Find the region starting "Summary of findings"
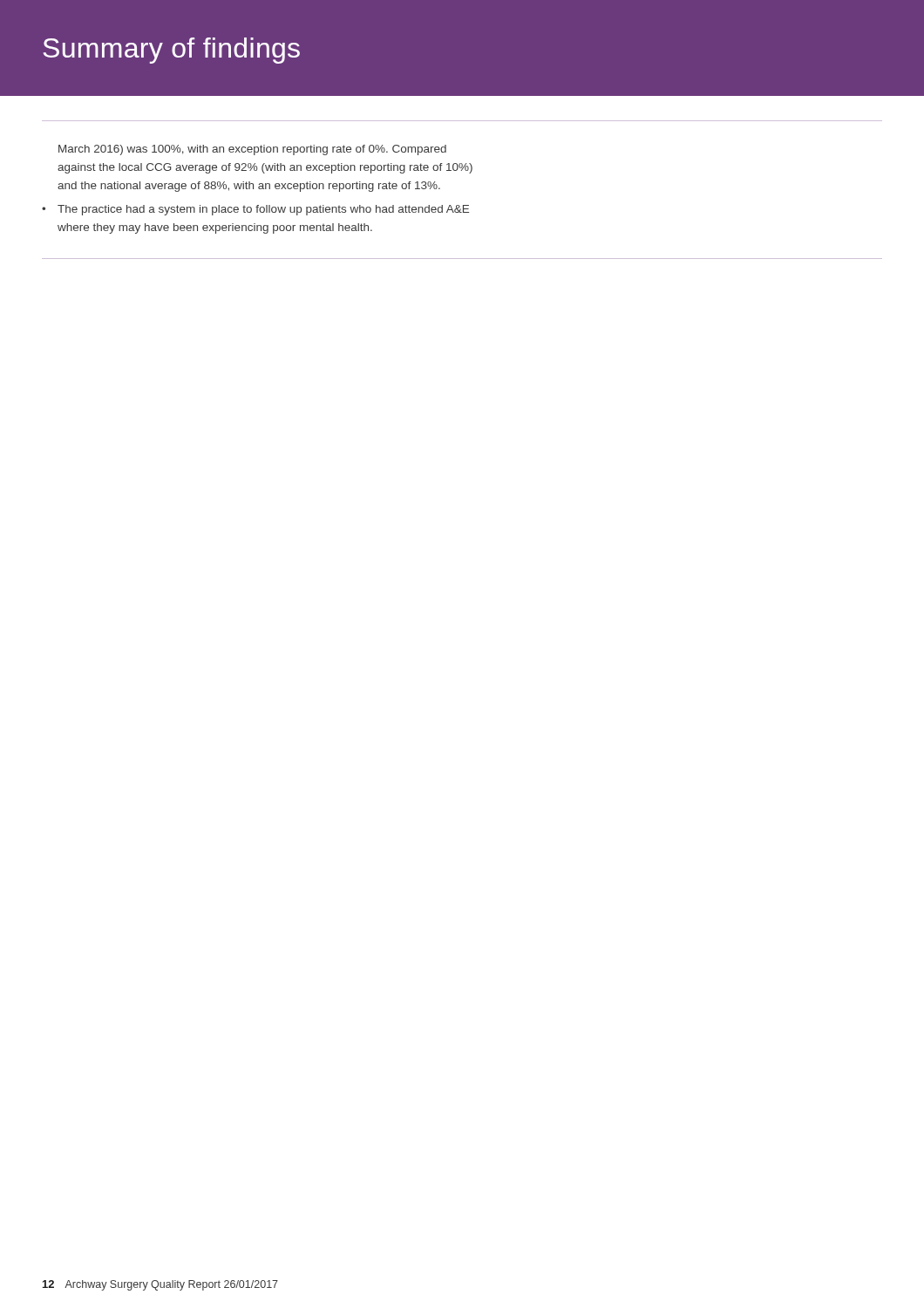 171,47
